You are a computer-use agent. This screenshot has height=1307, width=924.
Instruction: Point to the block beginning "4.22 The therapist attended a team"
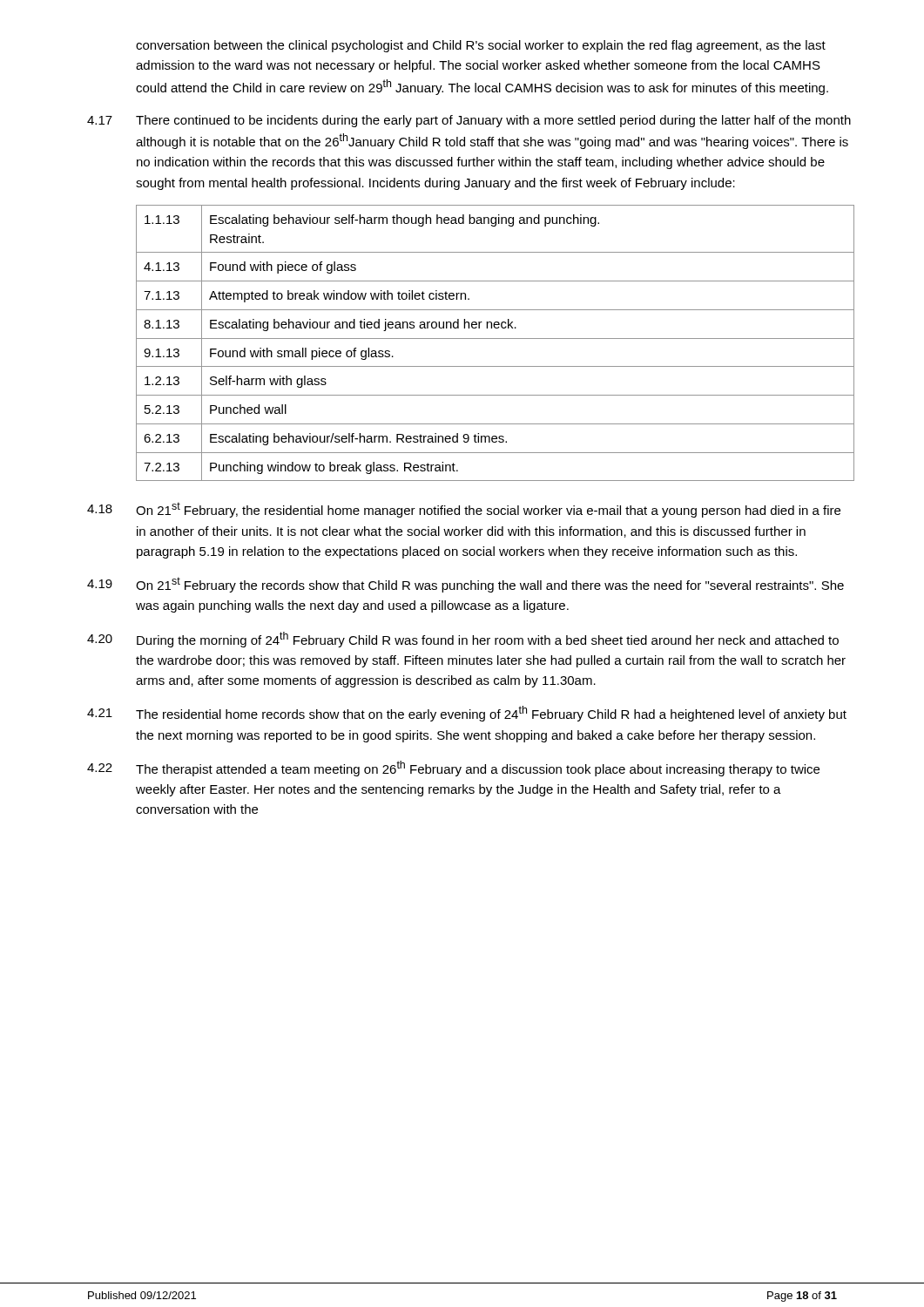point(471,788)
